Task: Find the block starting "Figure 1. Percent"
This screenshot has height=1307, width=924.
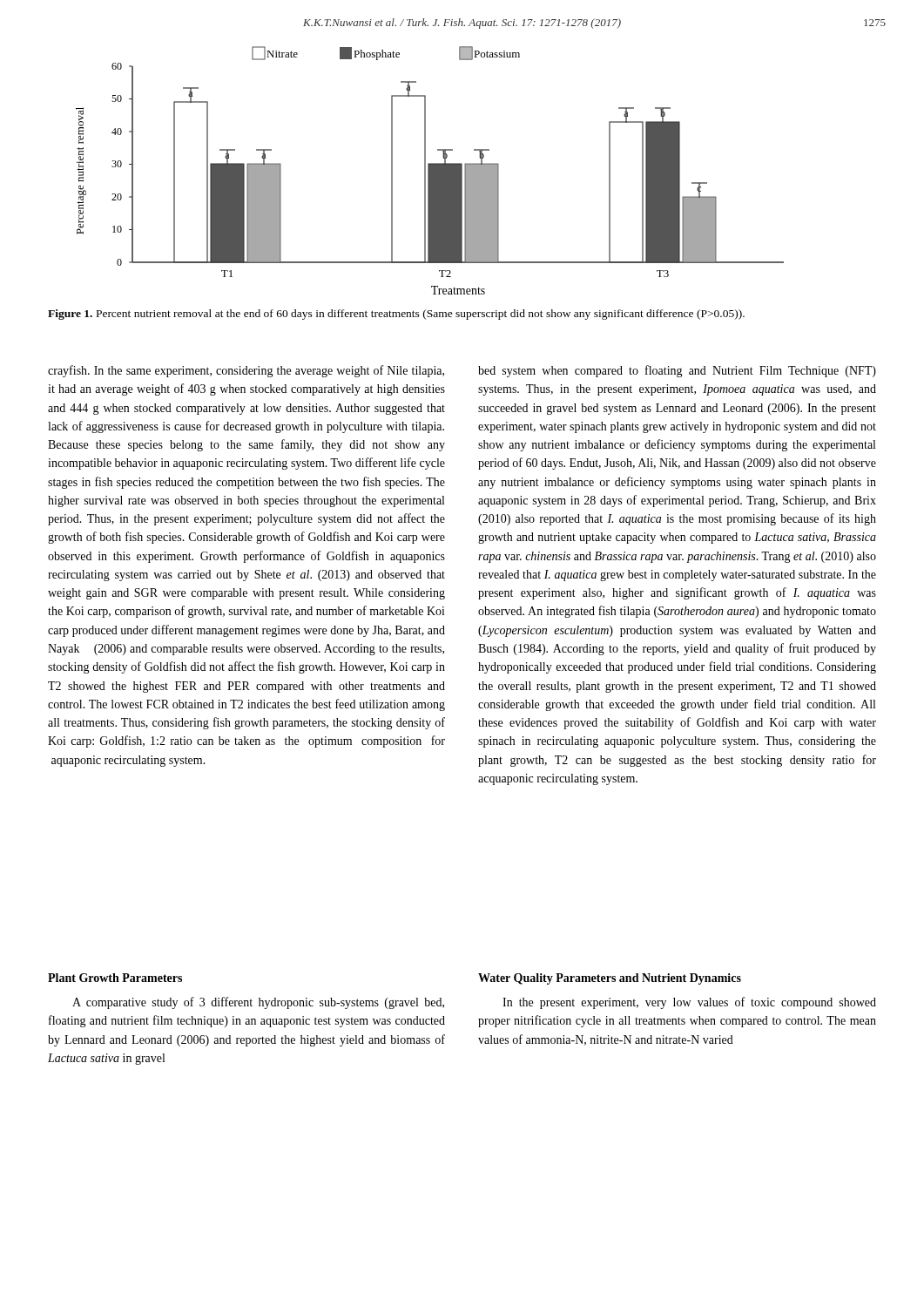Action: 396,313
